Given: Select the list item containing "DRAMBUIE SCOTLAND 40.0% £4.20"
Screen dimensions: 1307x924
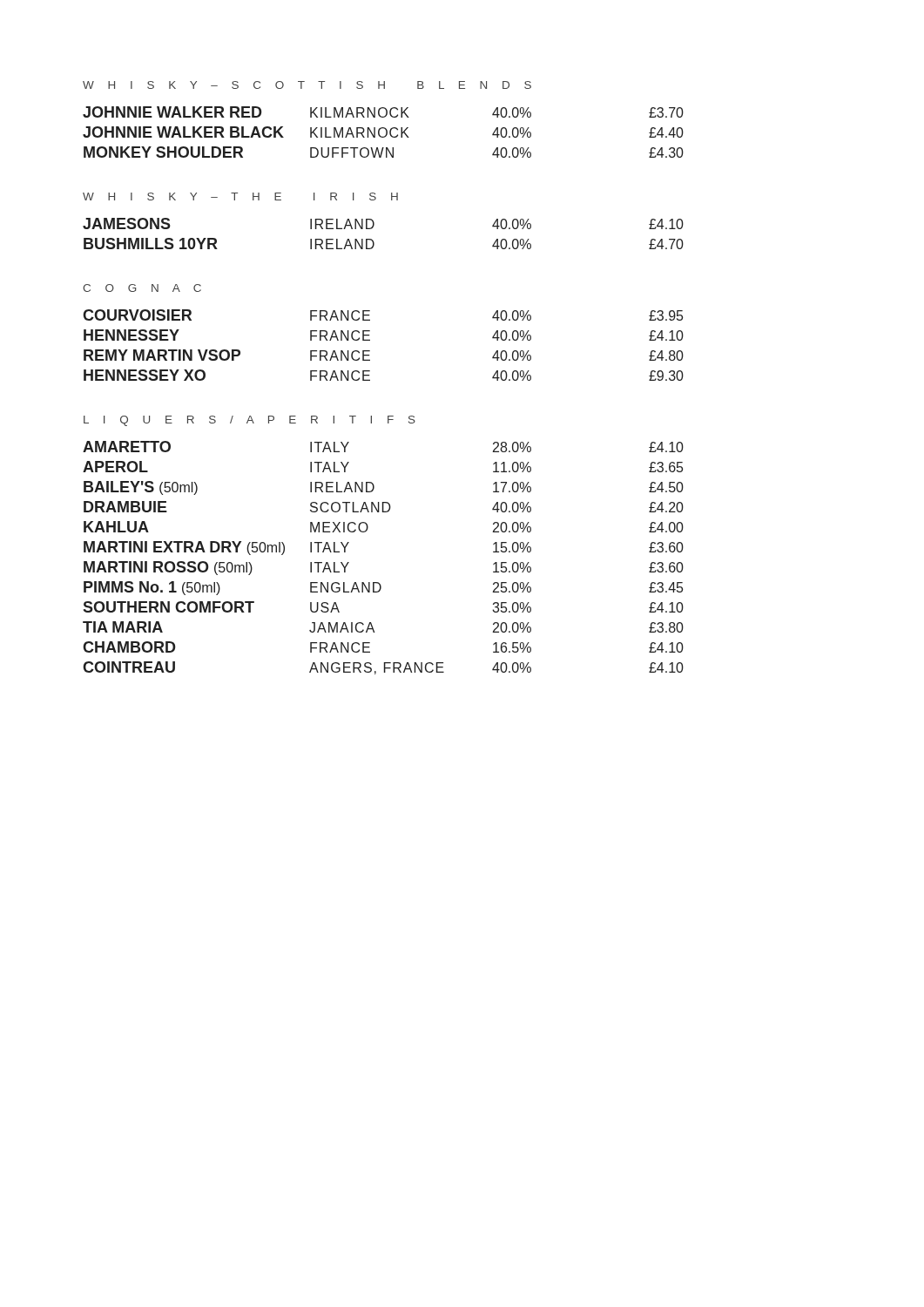Looking at the screenshot, I should click(383, 508).
